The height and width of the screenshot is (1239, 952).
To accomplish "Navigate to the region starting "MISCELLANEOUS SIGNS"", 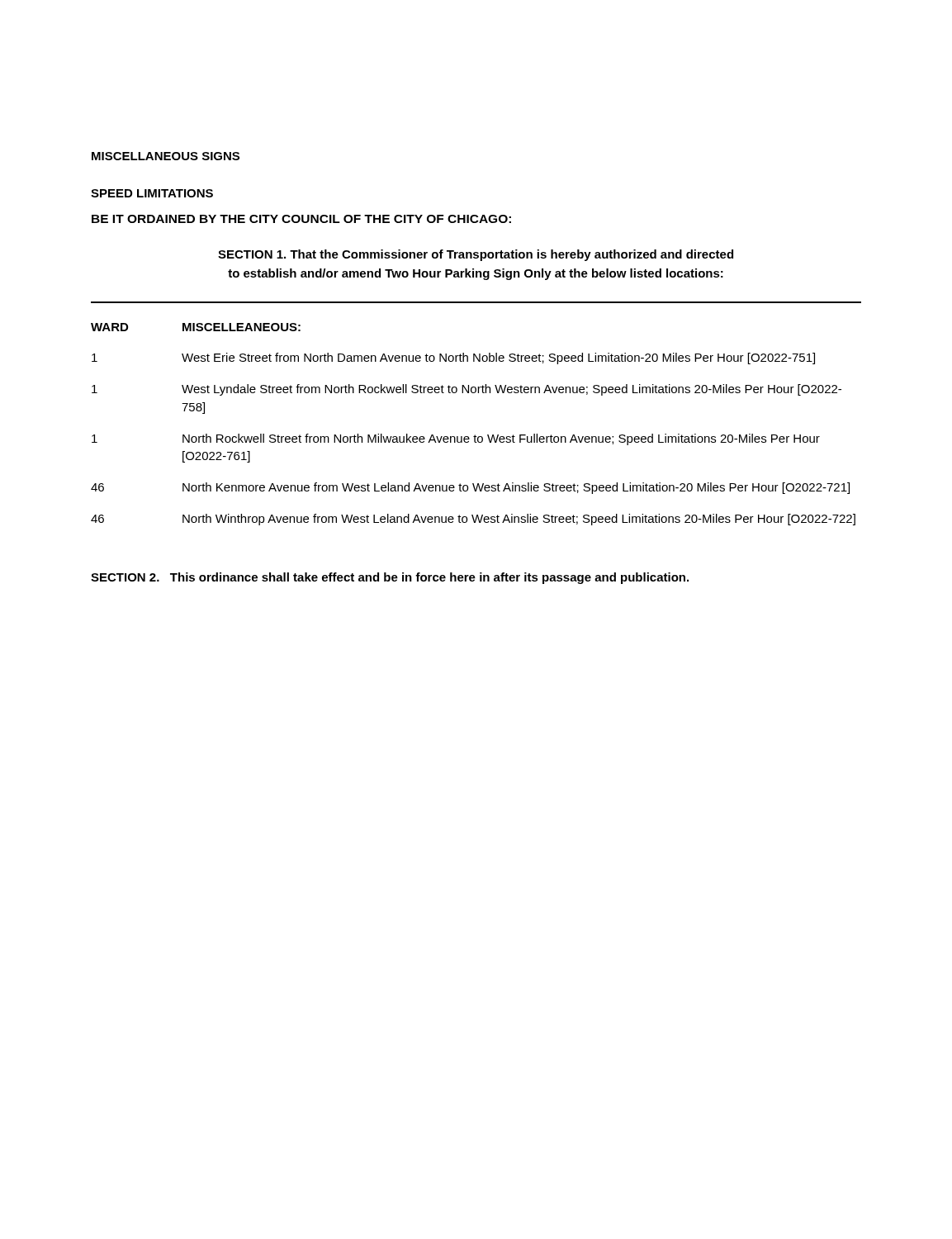I will (x=166, y=156).
